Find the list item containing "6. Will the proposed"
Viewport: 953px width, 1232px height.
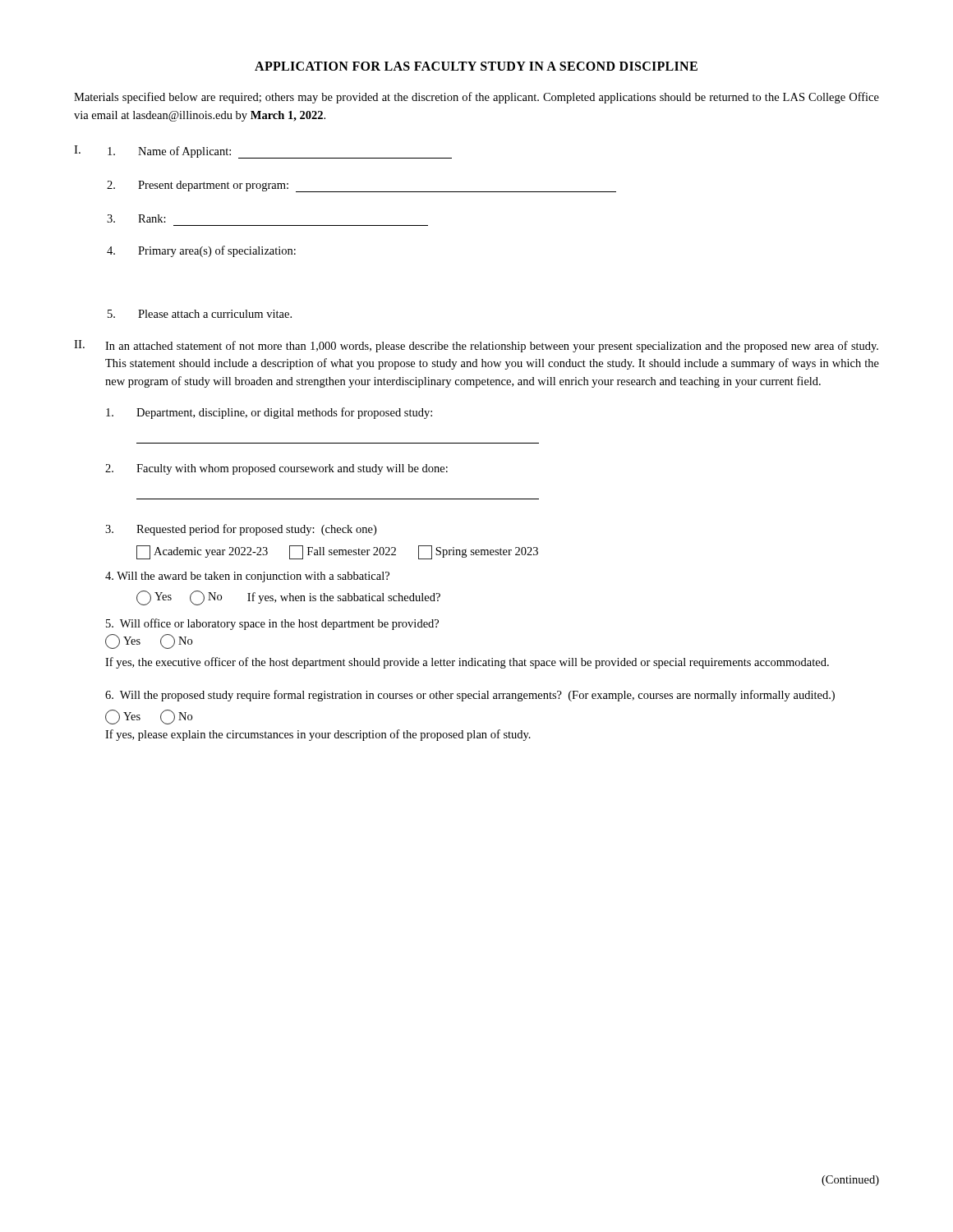(470, 696)
